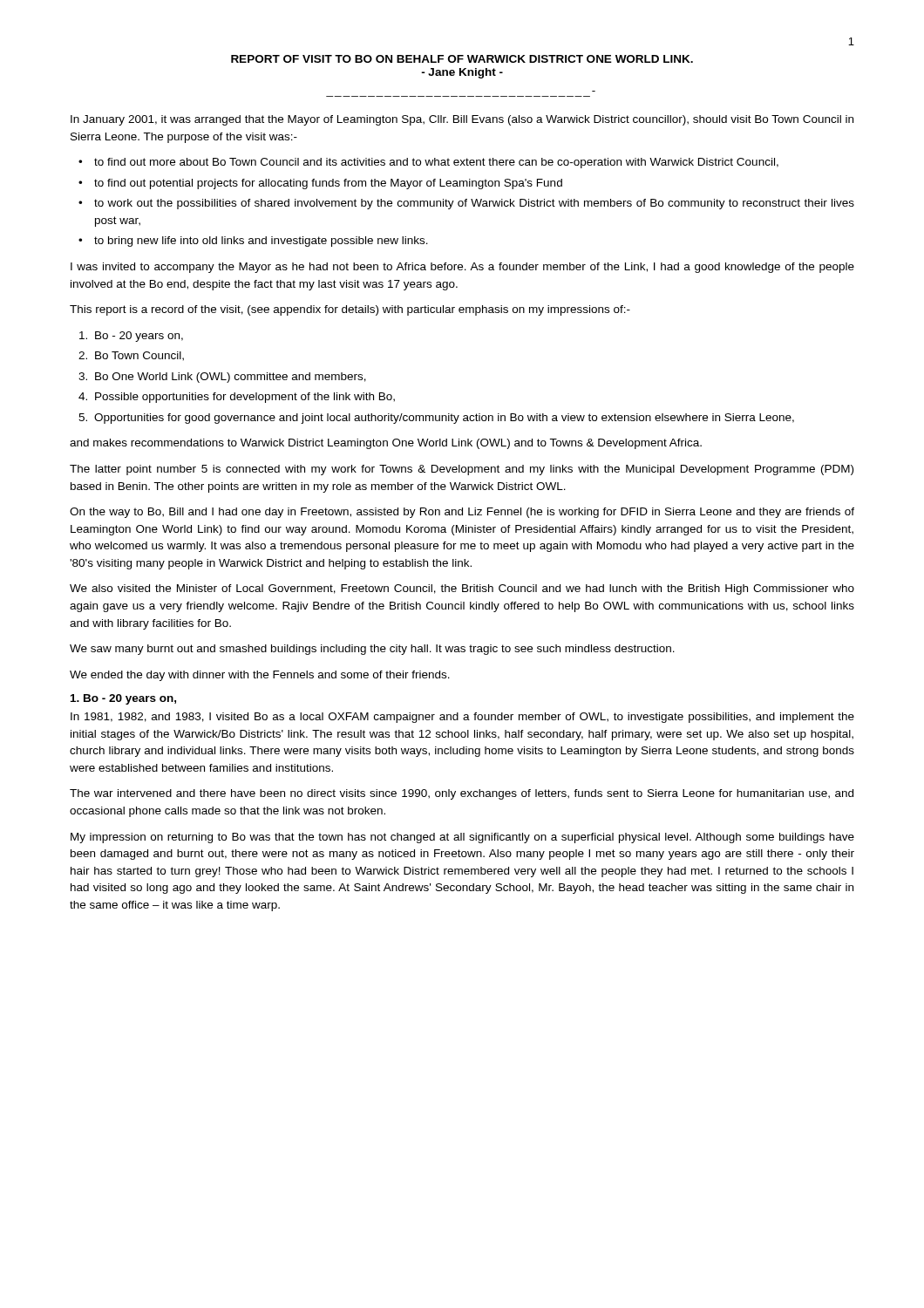This screenshot has height=1308, width=924.
Task: Locate the region starting "In 1981, 1982, and 1983,"
Action: click(x=462, y=742)
